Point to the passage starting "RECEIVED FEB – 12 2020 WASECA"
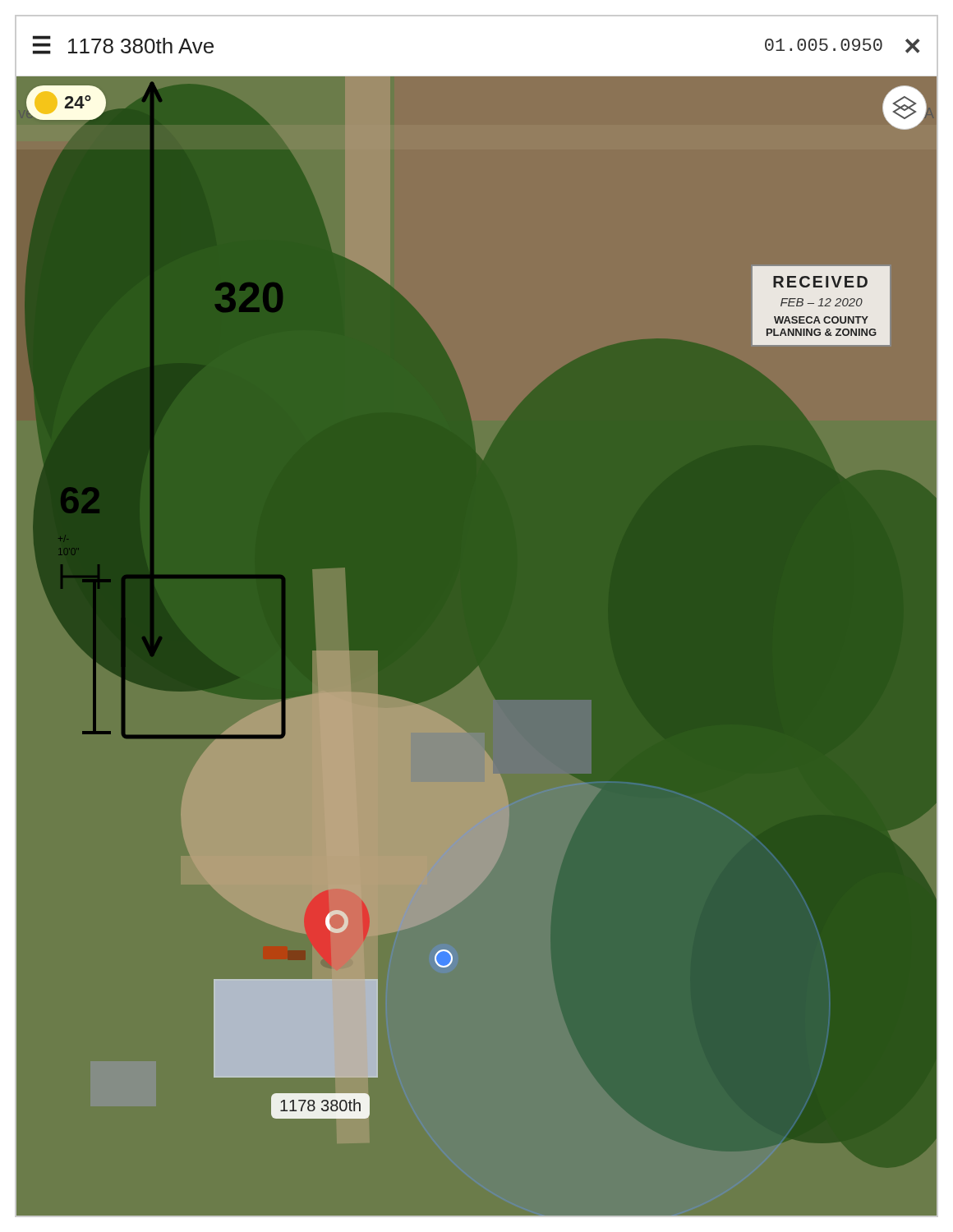This screenshot has height=1232, width=953. [821, 306]
